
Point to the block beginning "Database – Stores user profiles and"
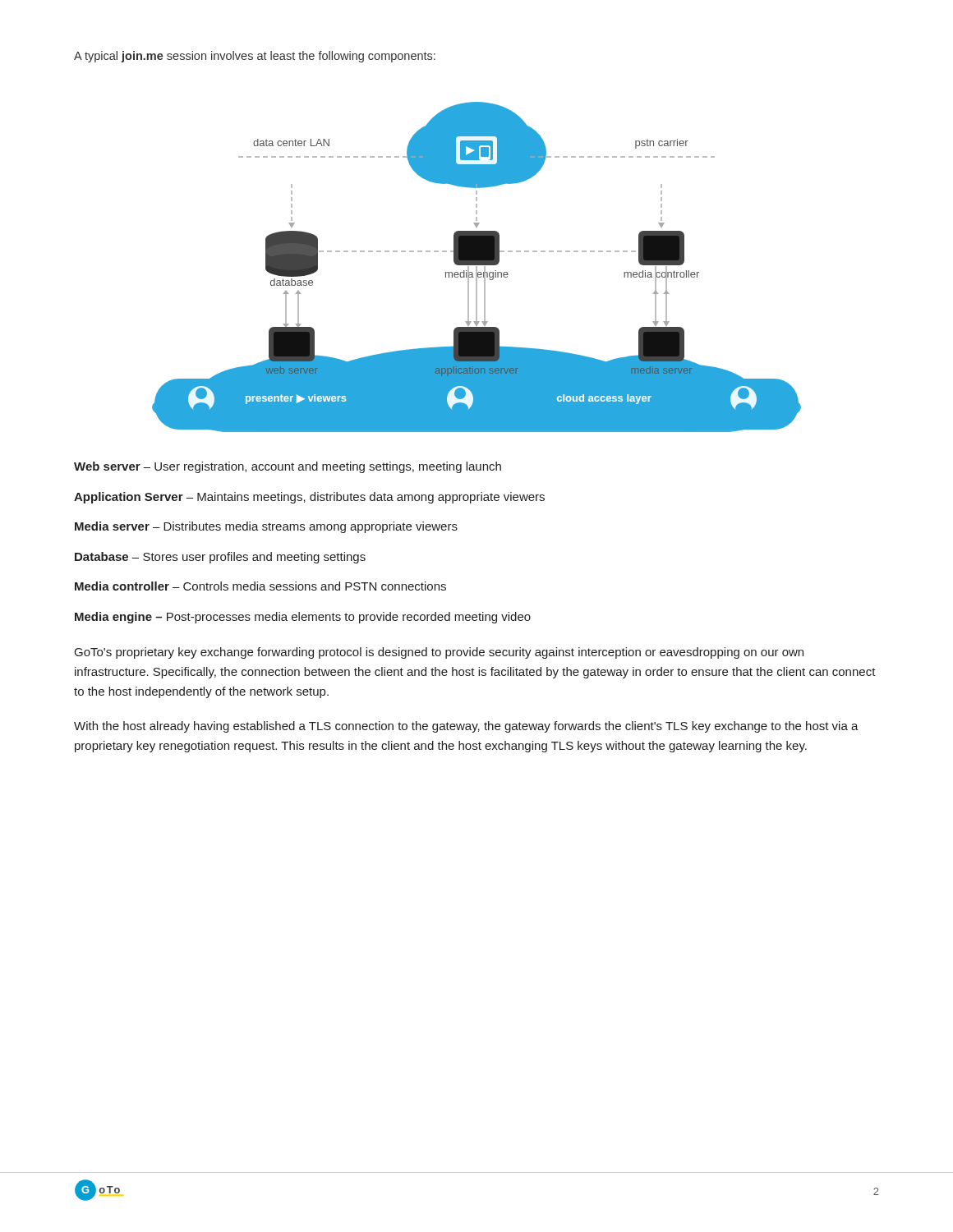click(x=220, y=556)
